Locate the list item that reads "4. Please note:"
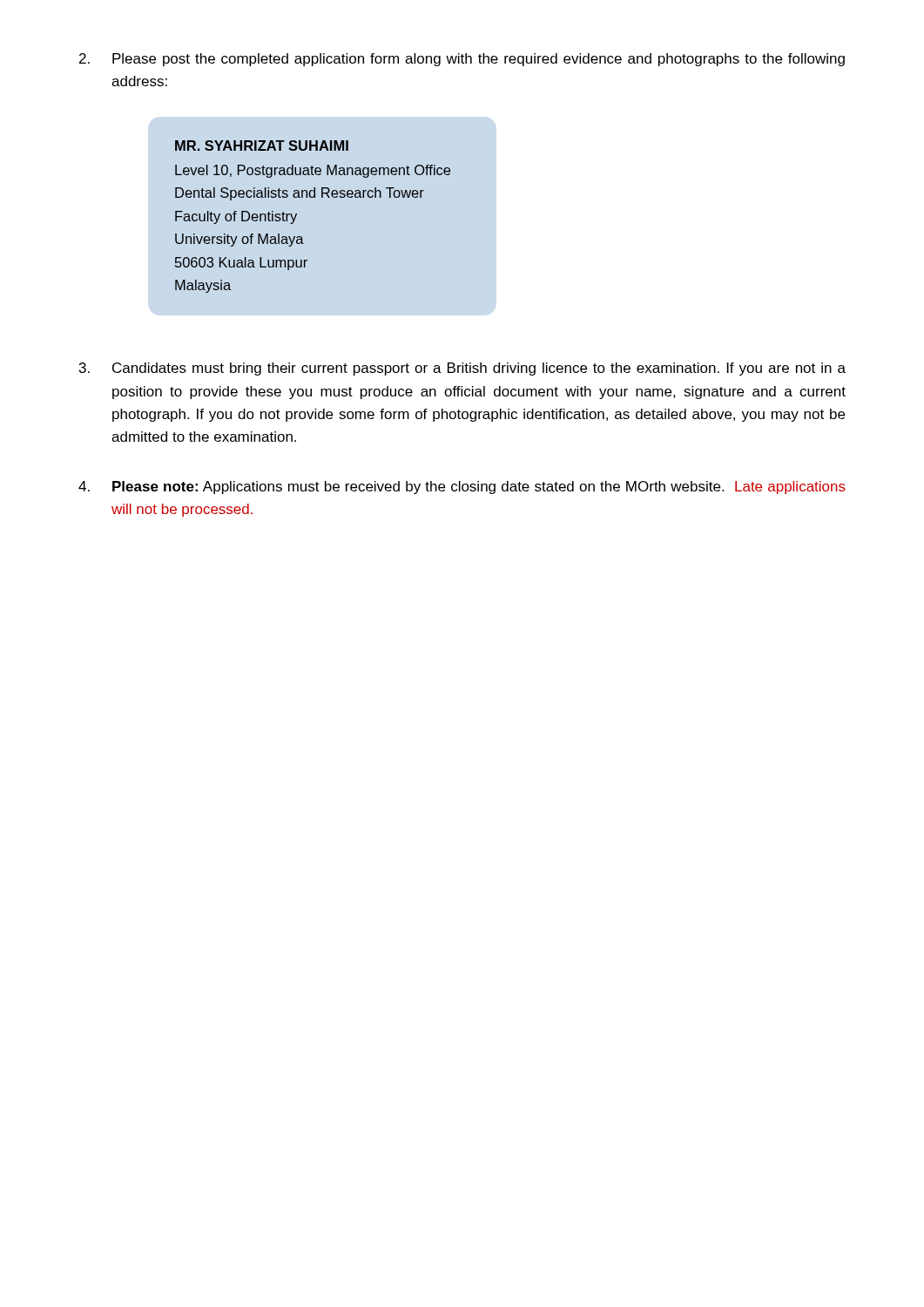The width and height of the screenshot is (924, 1307). [x=462, y=499]
